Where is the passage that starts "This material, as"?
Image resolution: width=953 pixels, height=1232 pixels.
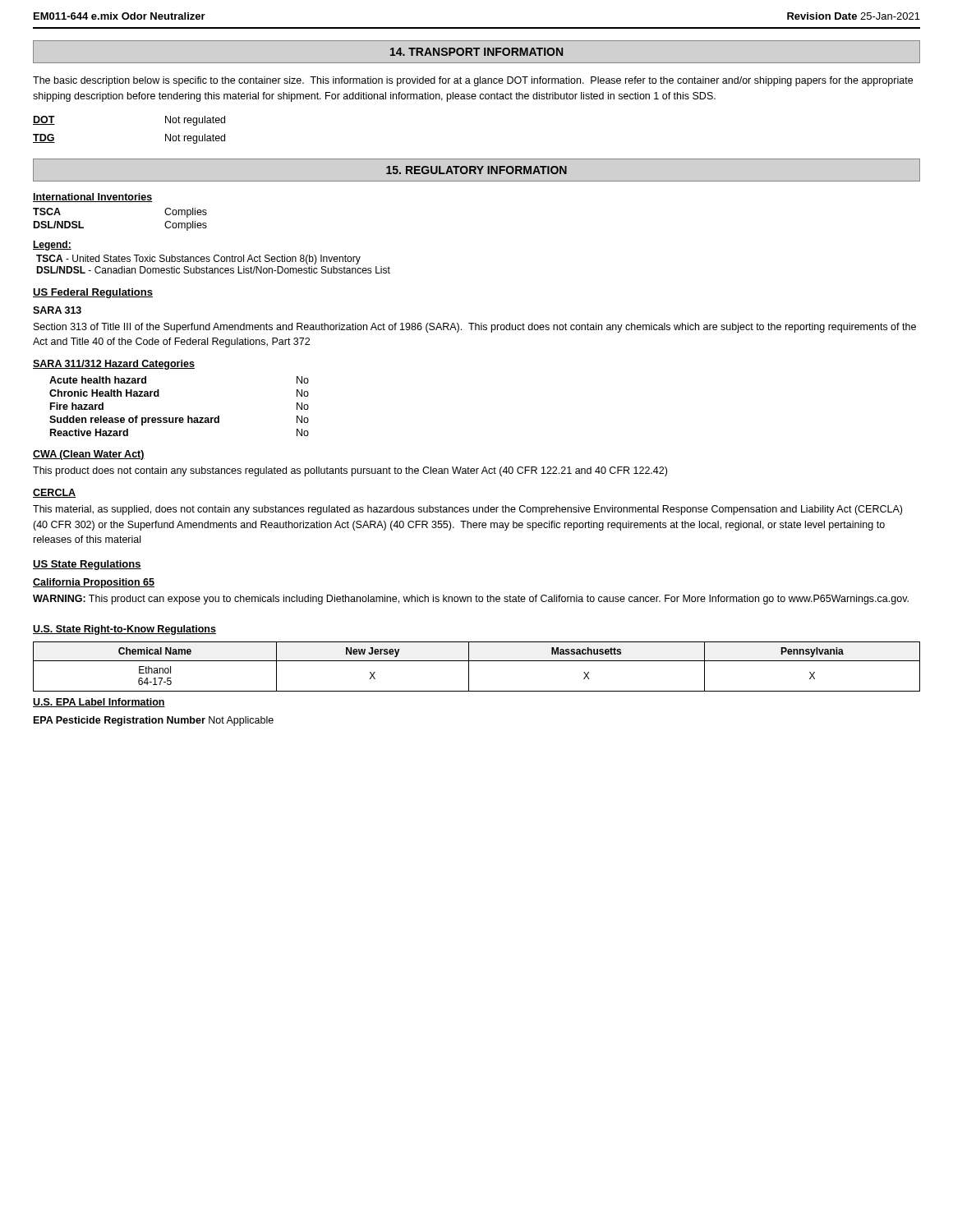(x=468, y=524)
